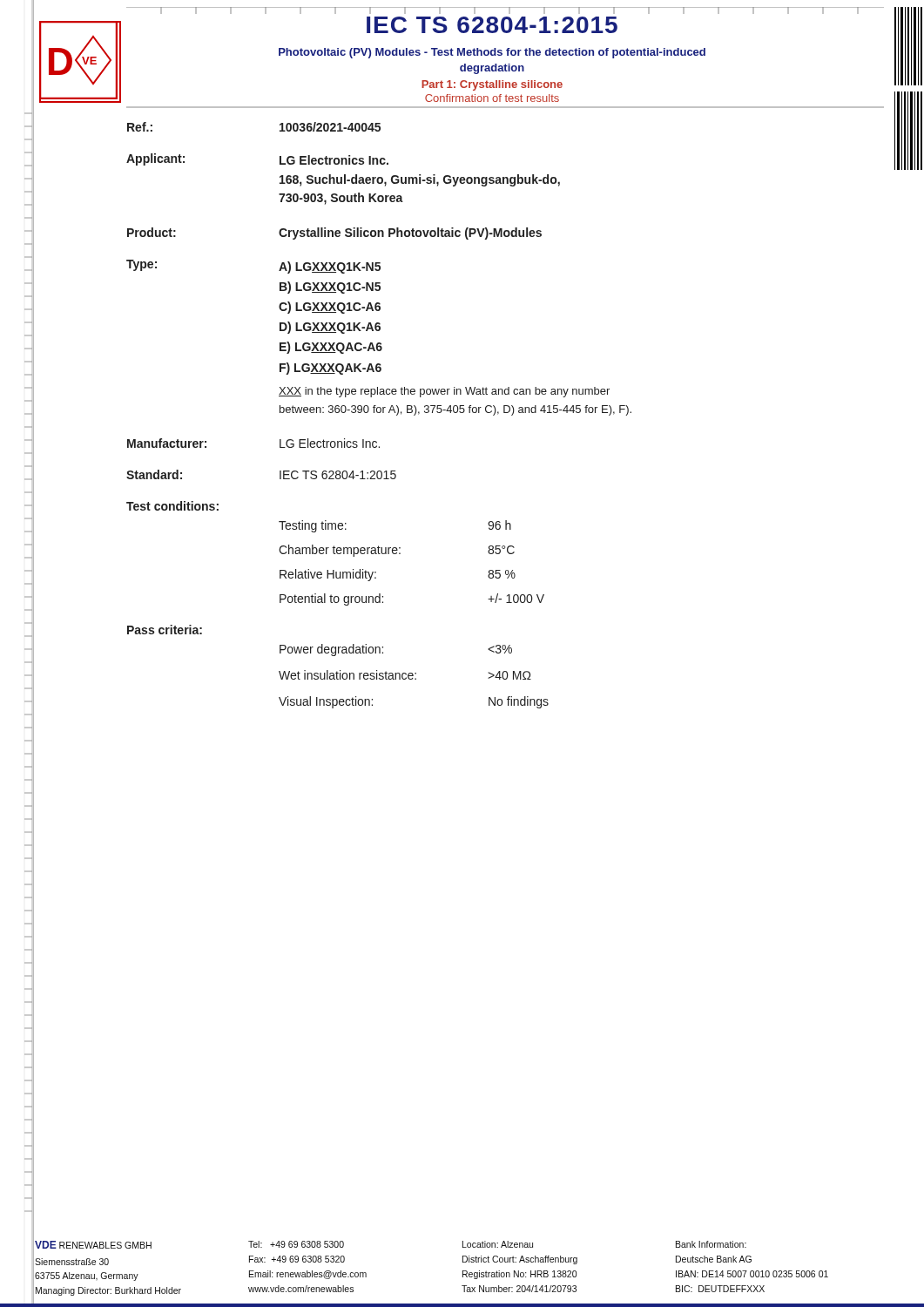
Task: Click on the text starting "Ref.: 10036/2021-40045"
Action: point(138,126)
